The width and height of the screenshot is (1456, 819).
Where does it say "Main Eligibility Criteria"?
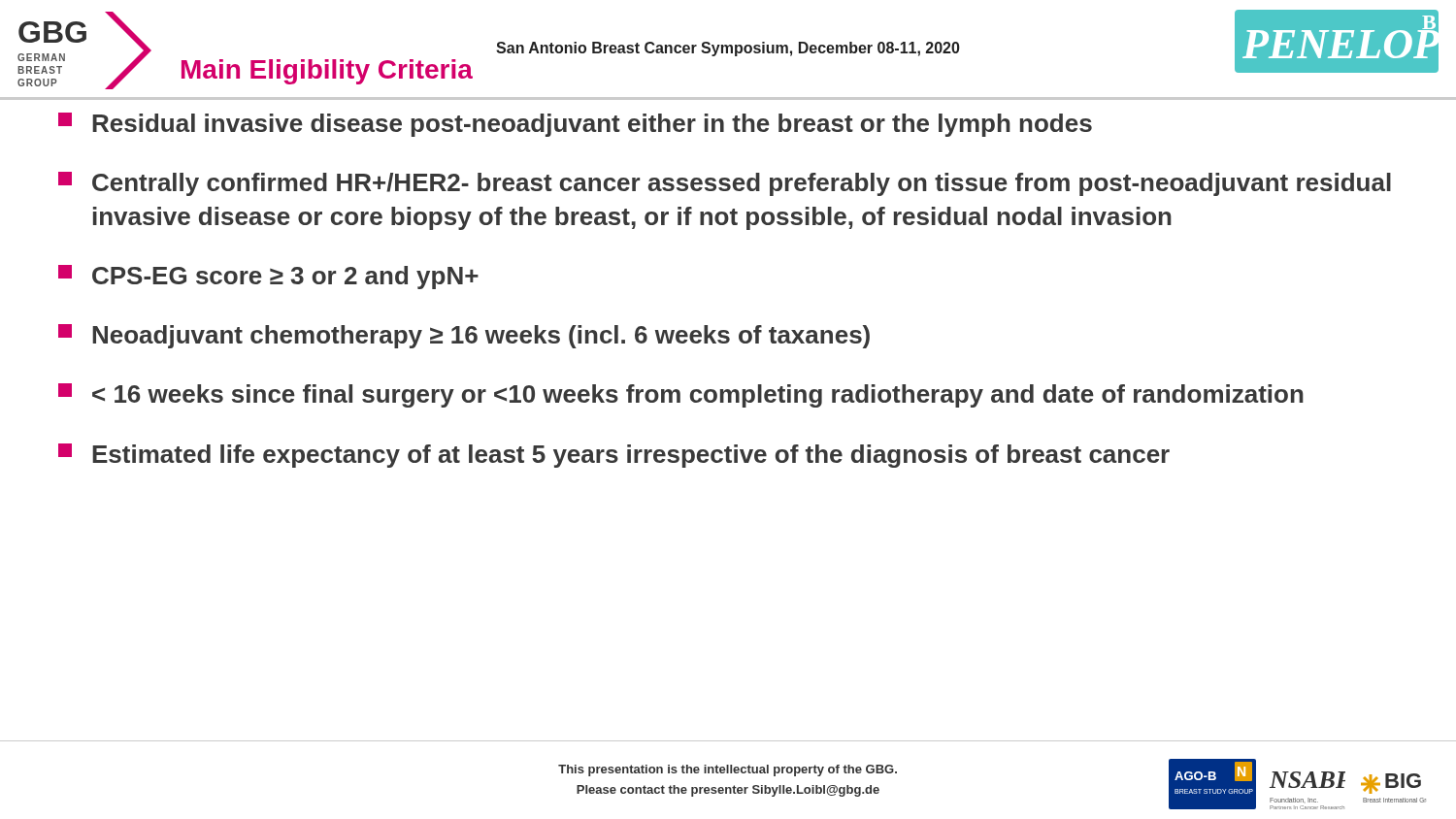(326, 69)
